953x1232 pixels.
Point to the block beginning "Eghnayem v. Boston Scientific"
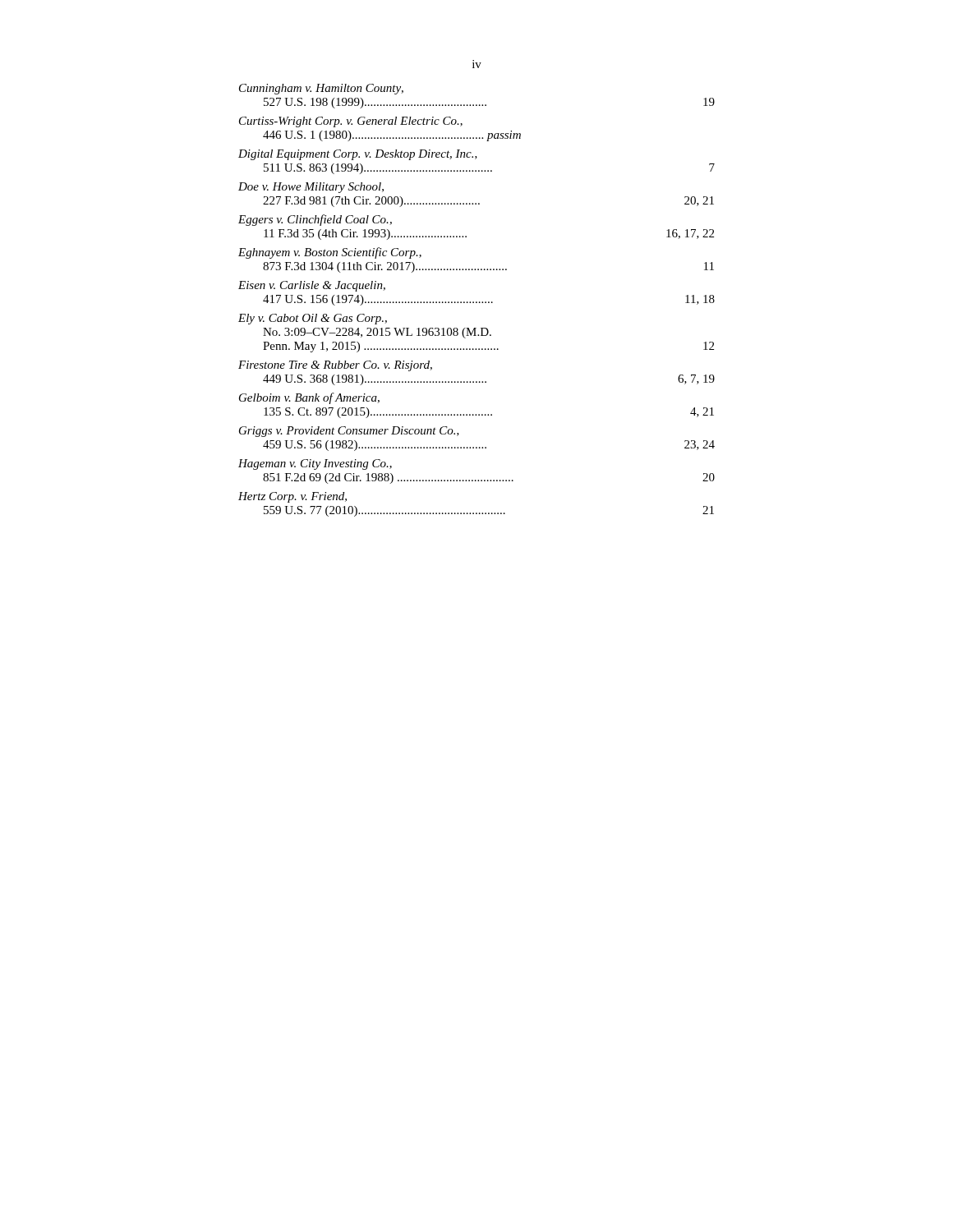(476, 260)
